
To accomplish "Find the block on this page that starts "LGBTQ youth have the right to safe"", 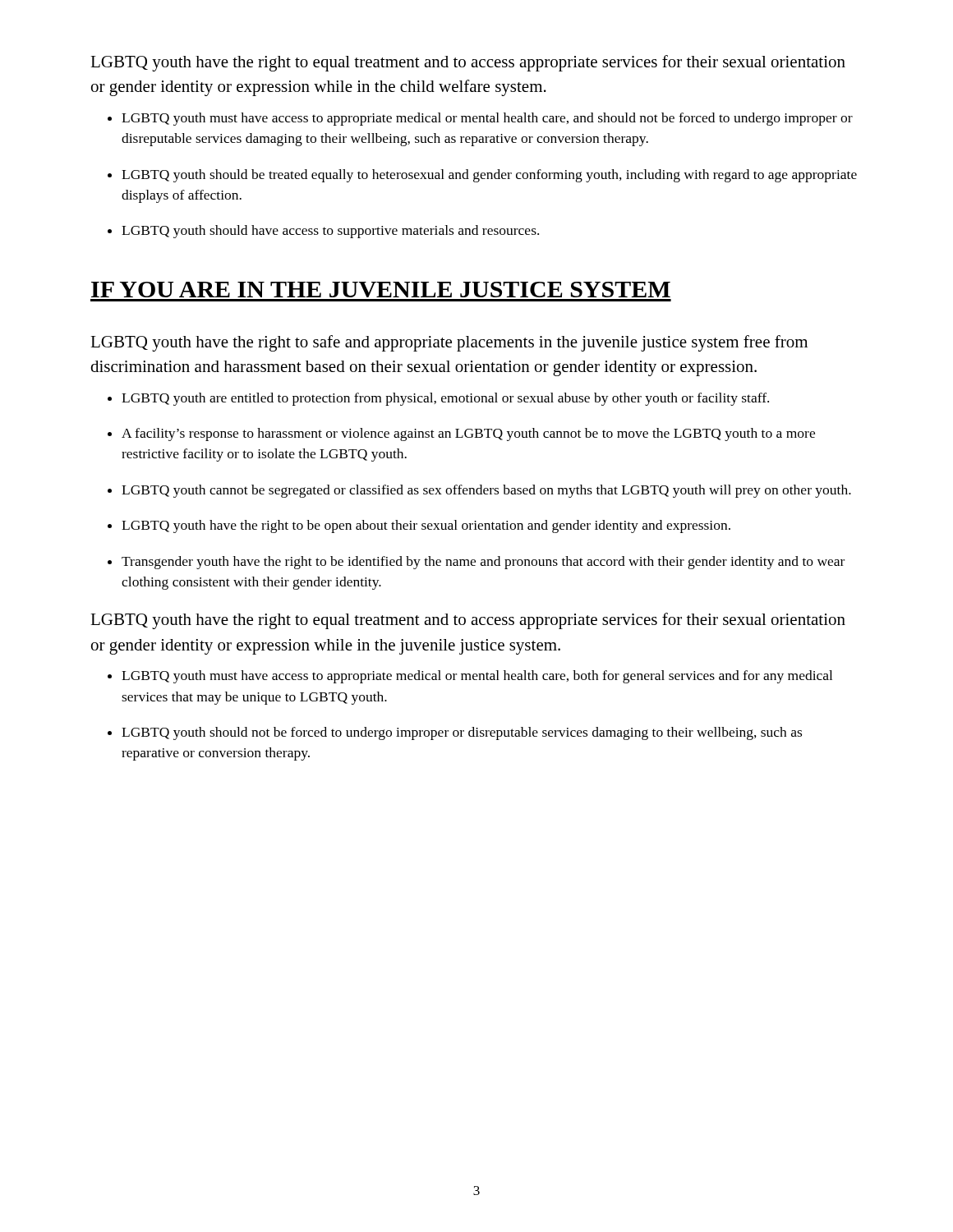I will [449, 354].
